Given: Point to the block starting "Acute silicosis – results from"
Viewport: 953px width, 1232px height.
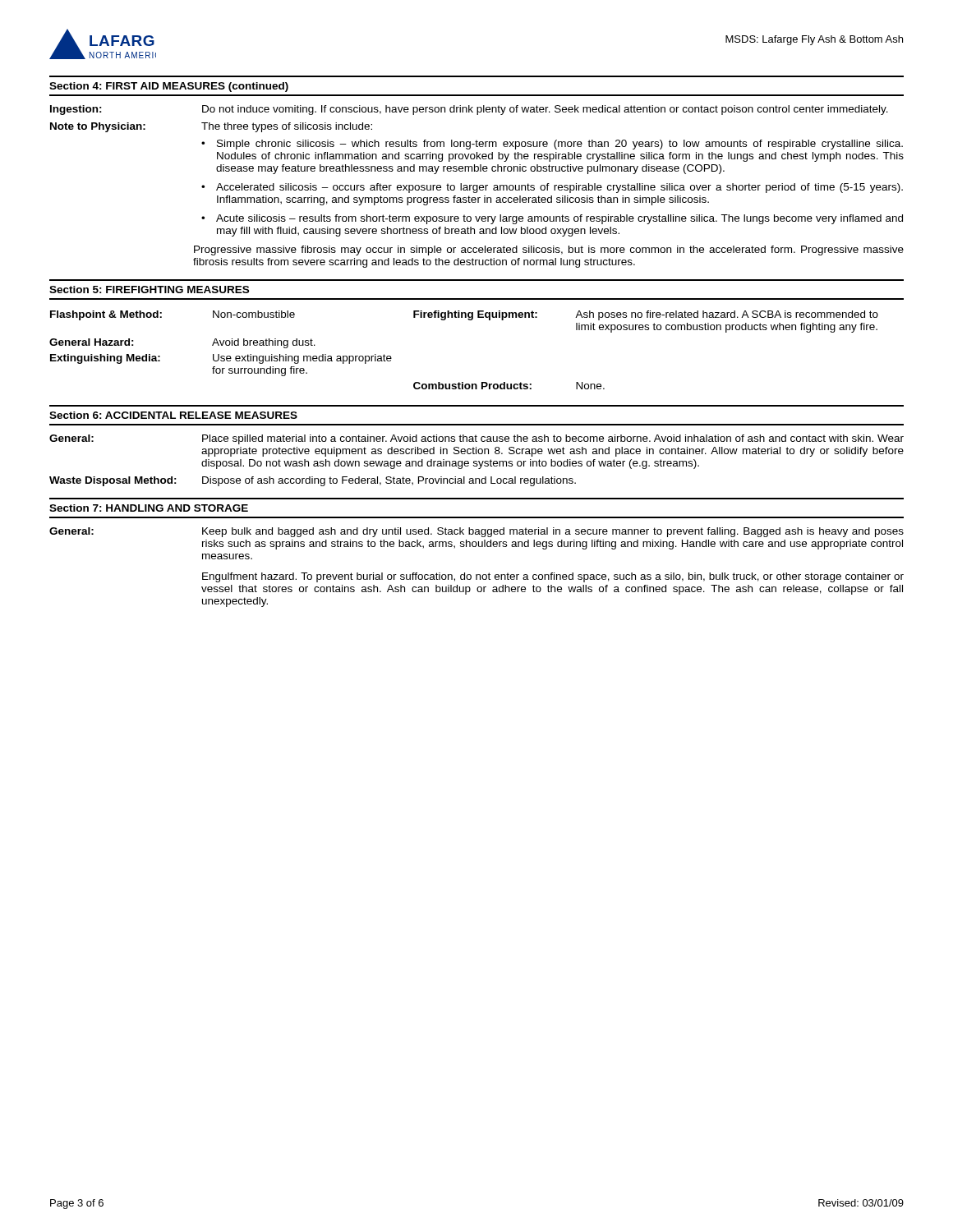Looking at the screenshot, I should [560, 224].
